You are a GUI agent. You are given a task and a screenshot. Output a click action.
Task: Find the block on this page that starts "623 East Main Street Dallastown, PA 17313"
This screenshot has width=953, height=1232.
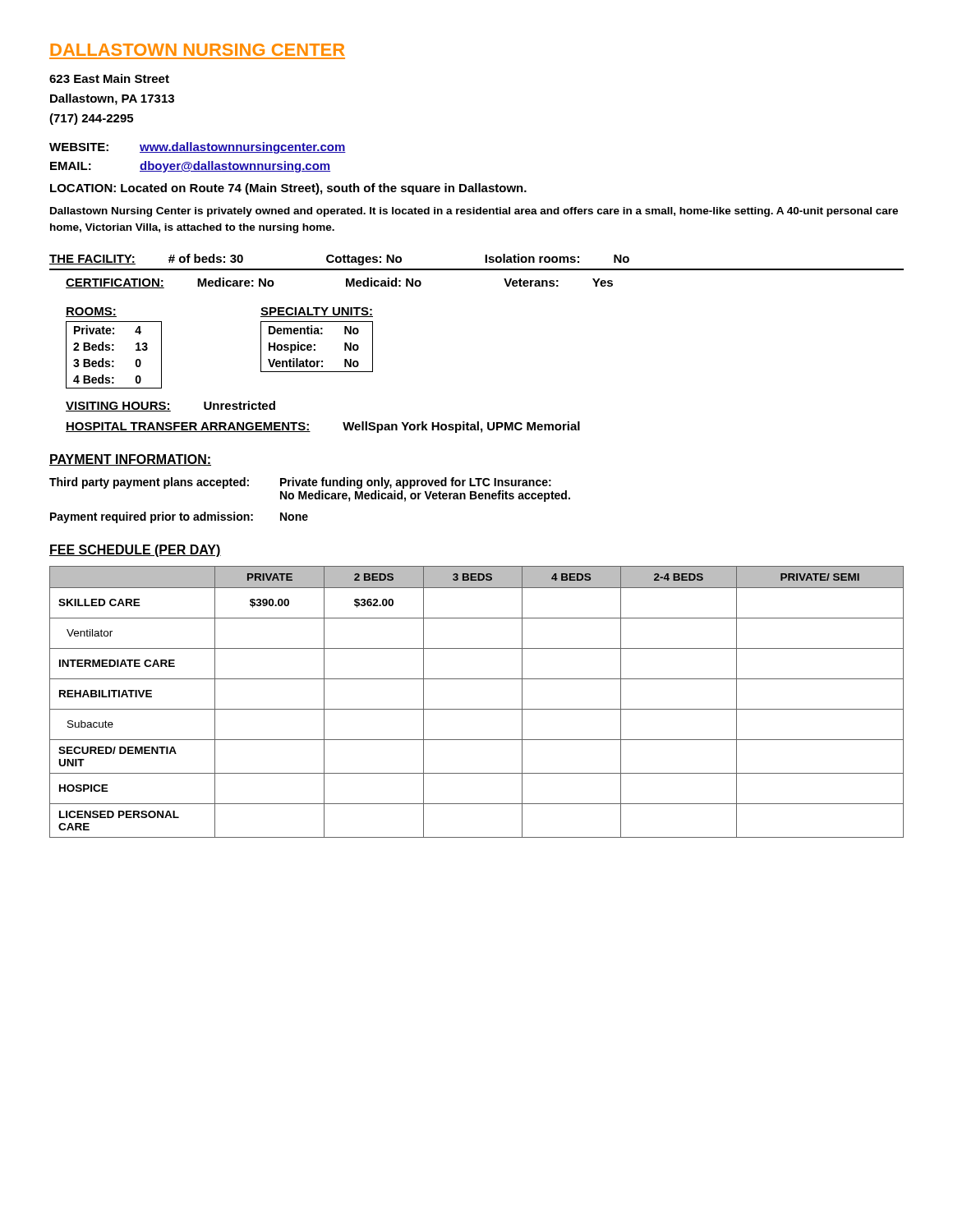click(x=112, y=98)
